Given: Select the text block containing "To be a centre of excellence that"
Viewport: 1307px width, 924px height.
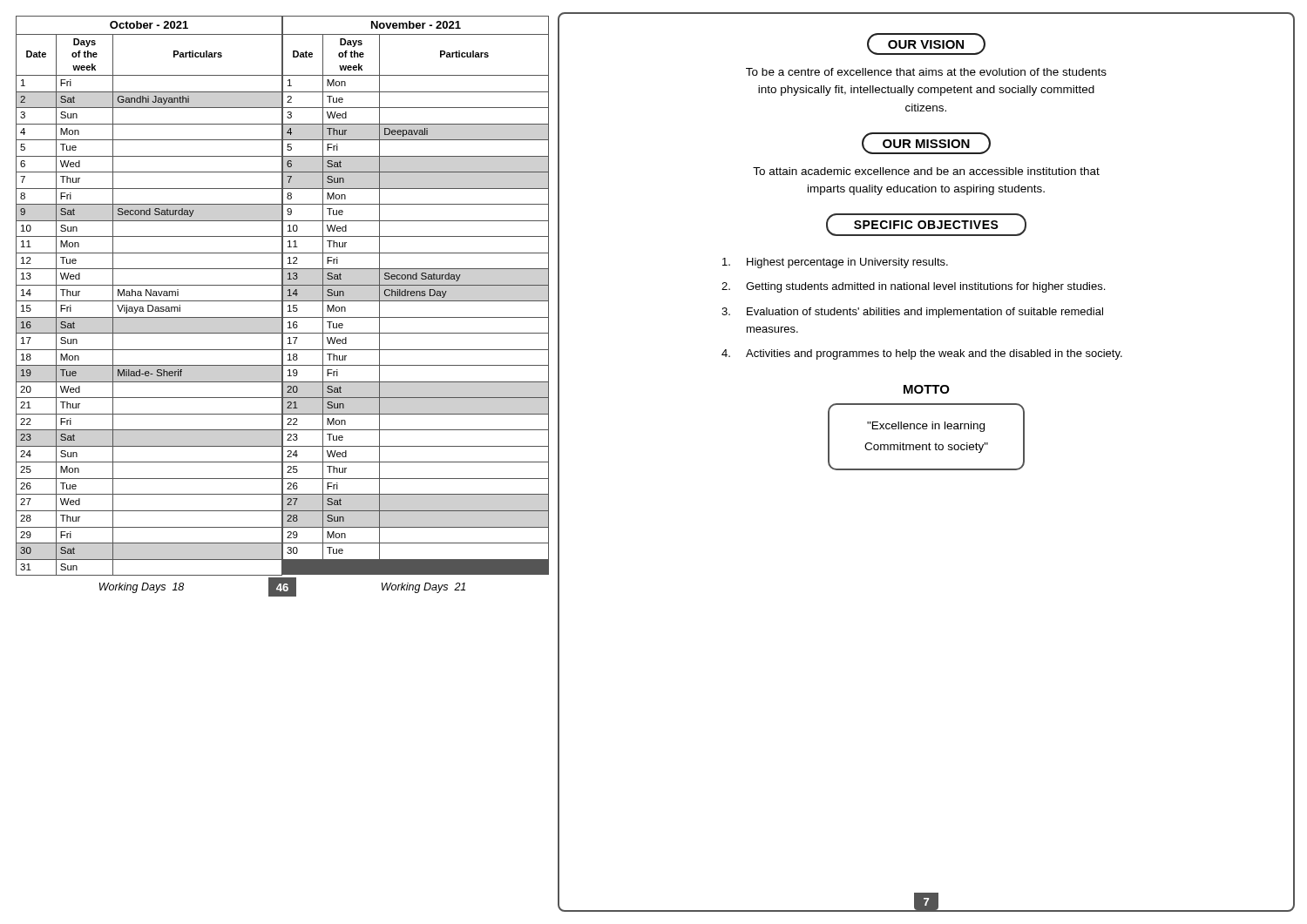Looking at the screenshot, I should click(x=926, y=89).
